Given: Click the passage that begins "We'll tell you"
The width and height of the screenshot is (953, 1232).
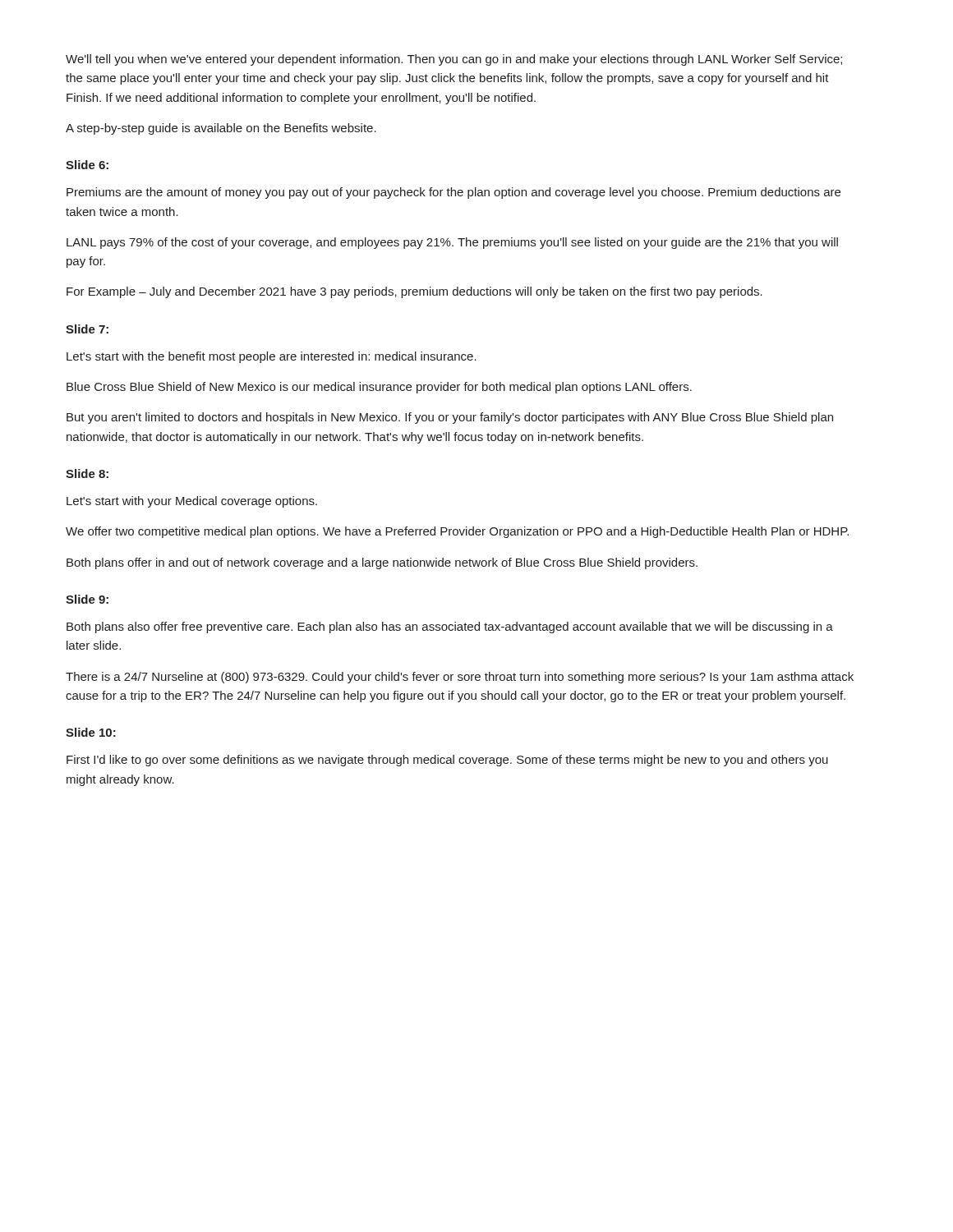Looking at the screenshot, I should [x=455, y=78].
